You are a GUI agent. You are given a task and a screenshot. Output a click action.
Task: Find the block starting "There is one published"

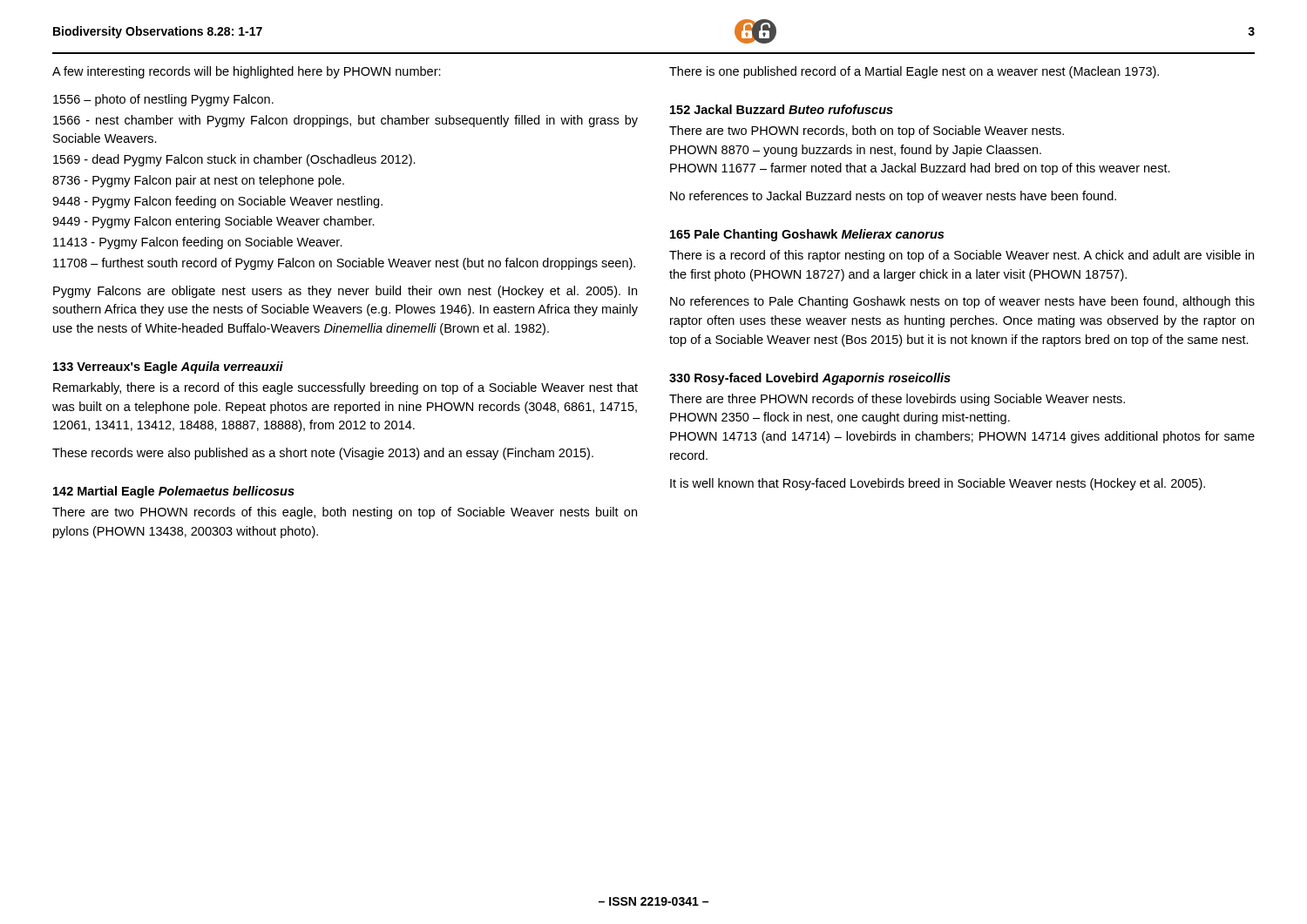[915, 71]
